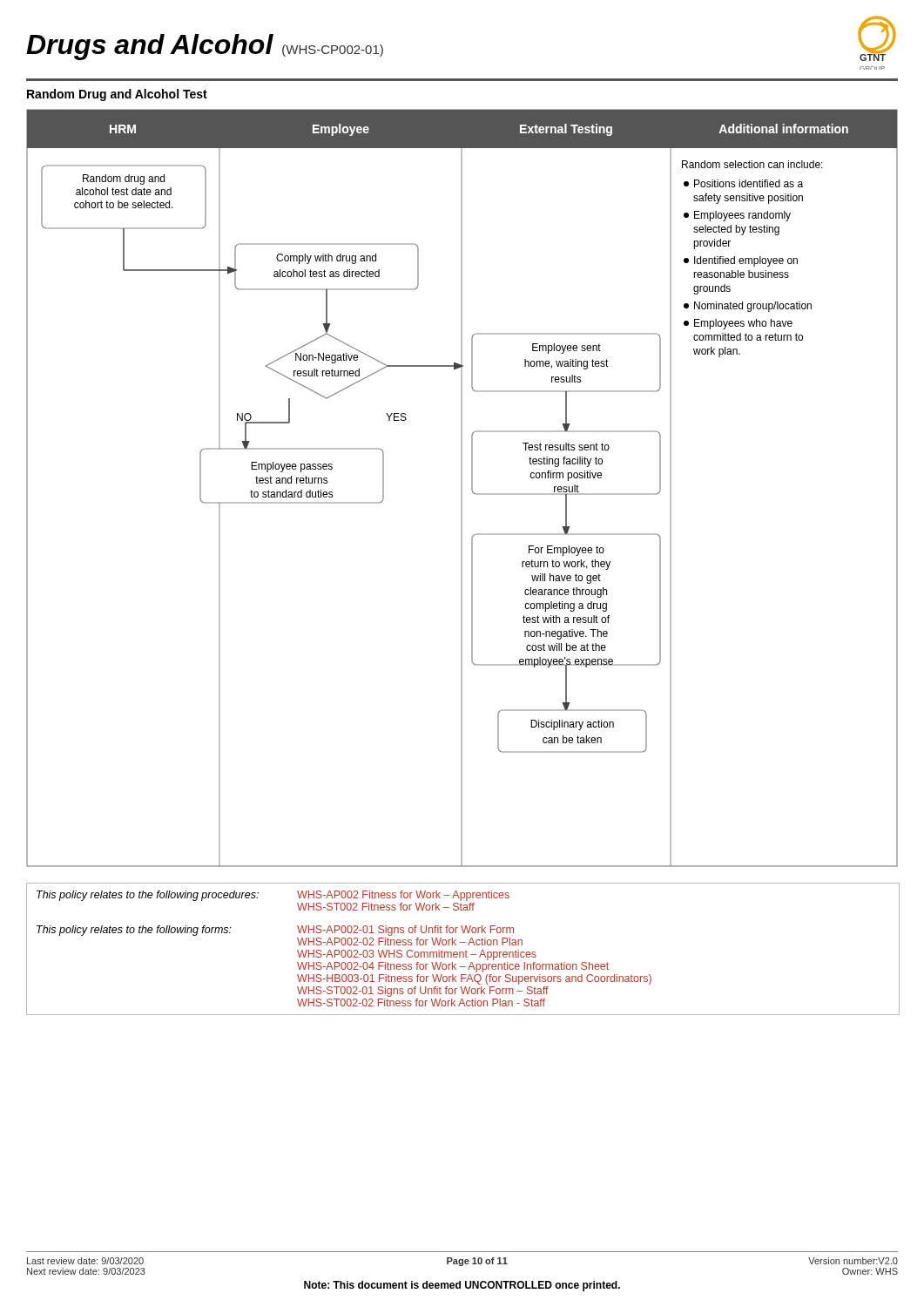Locate the table with the text "This policy relates to the"
The height and width of the screenshot is (1307, 924).
pyautogui.click(x=463, y=949)
